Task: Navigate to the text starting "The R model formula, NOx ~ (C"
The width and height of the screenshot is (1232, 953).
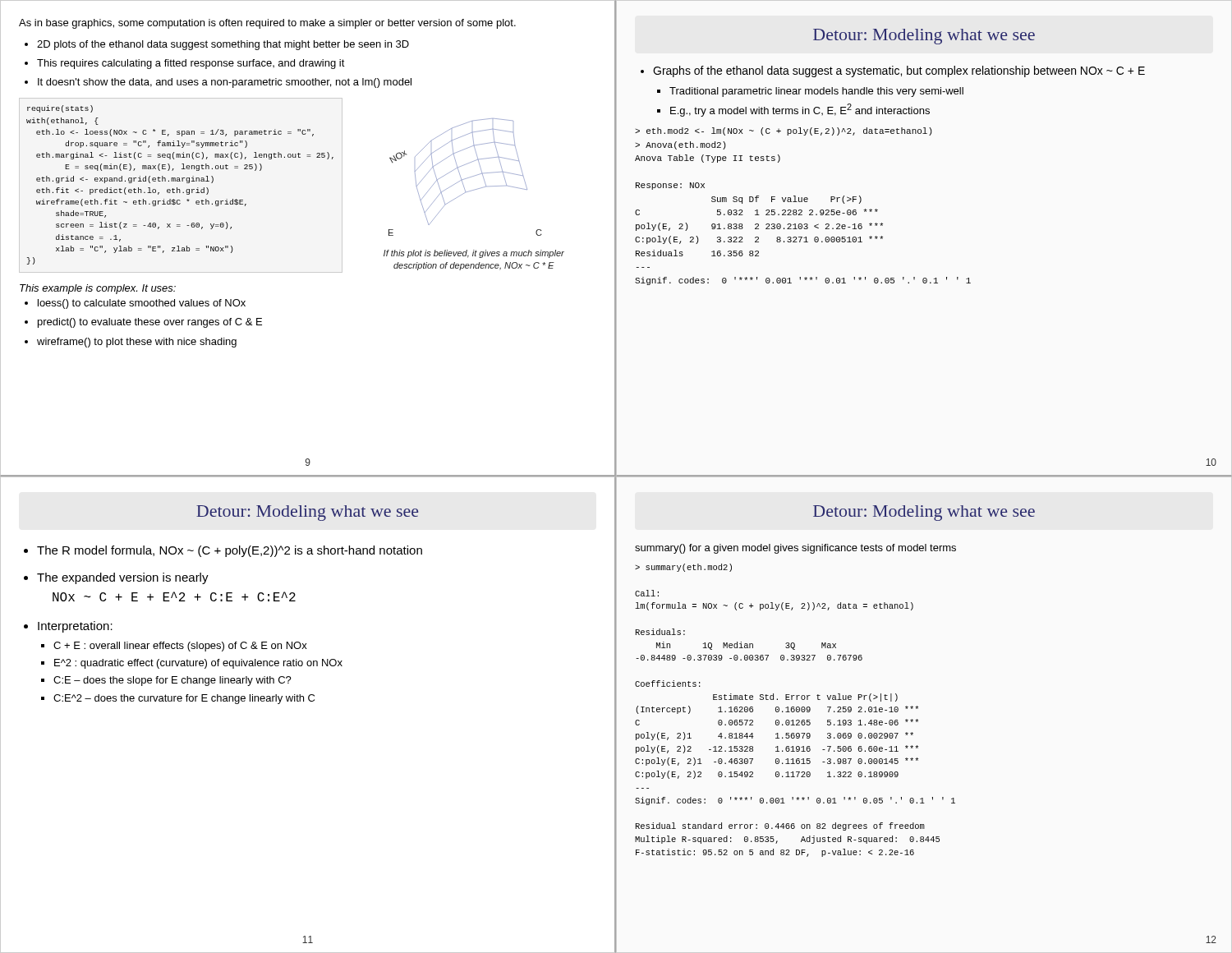Action: (x=230, y=550)
